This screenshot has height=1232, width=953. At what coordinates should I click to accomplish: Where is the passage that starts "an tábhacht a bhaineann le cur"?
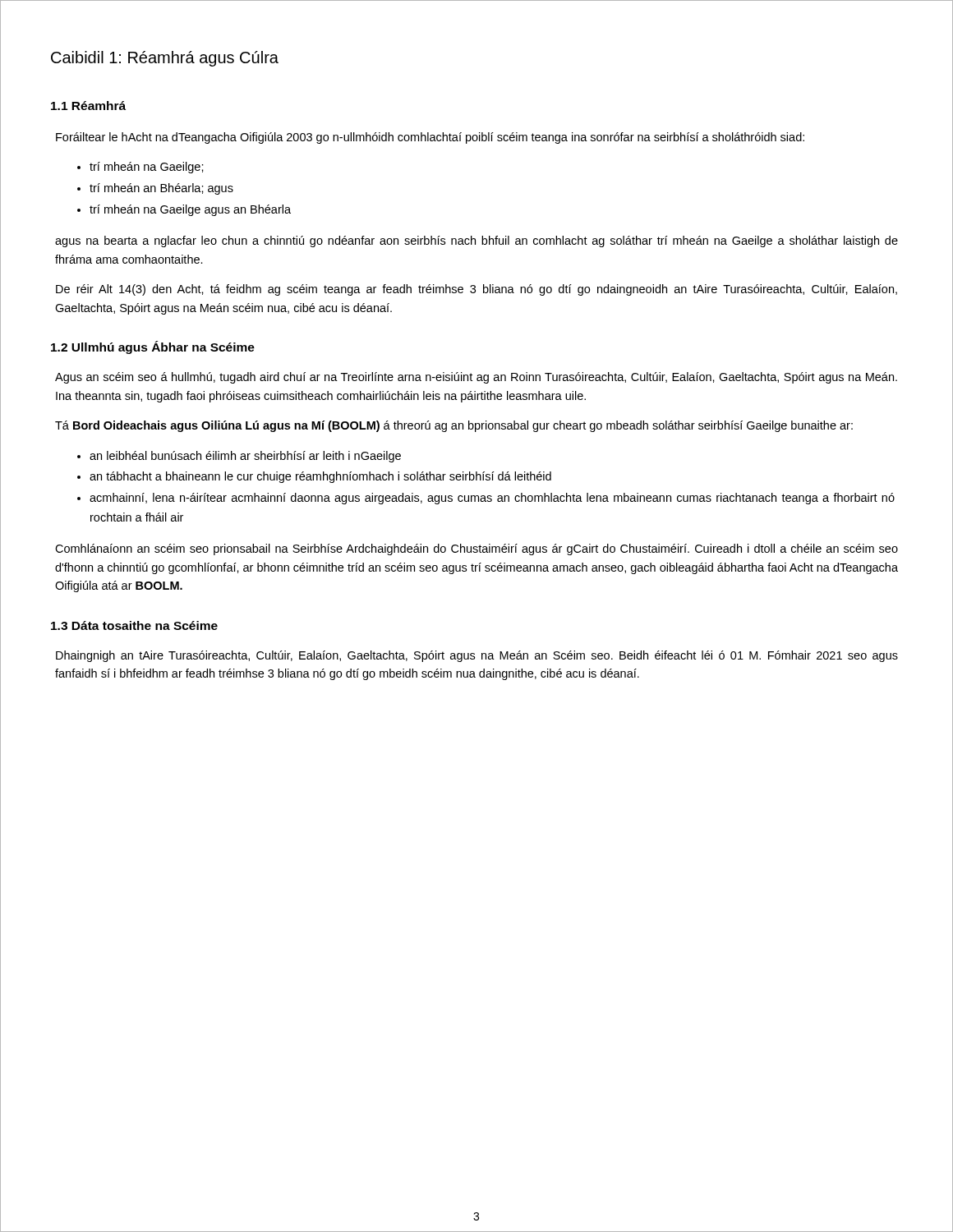pyautogui.click(x=321, y=477)
